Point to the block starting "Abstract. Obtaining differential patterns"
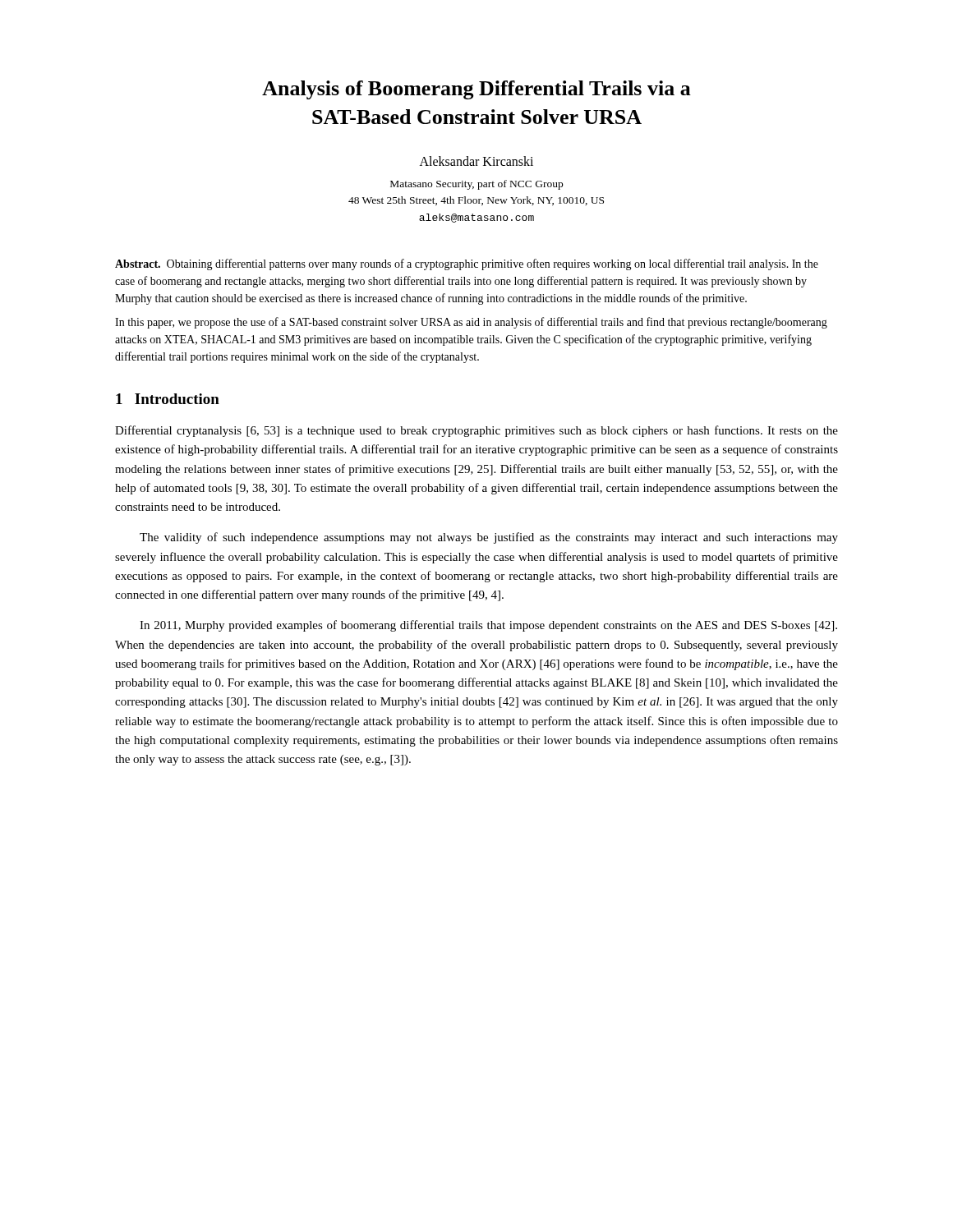Image resolution: width=953 pixels, height=1232 pixels. 476,311
